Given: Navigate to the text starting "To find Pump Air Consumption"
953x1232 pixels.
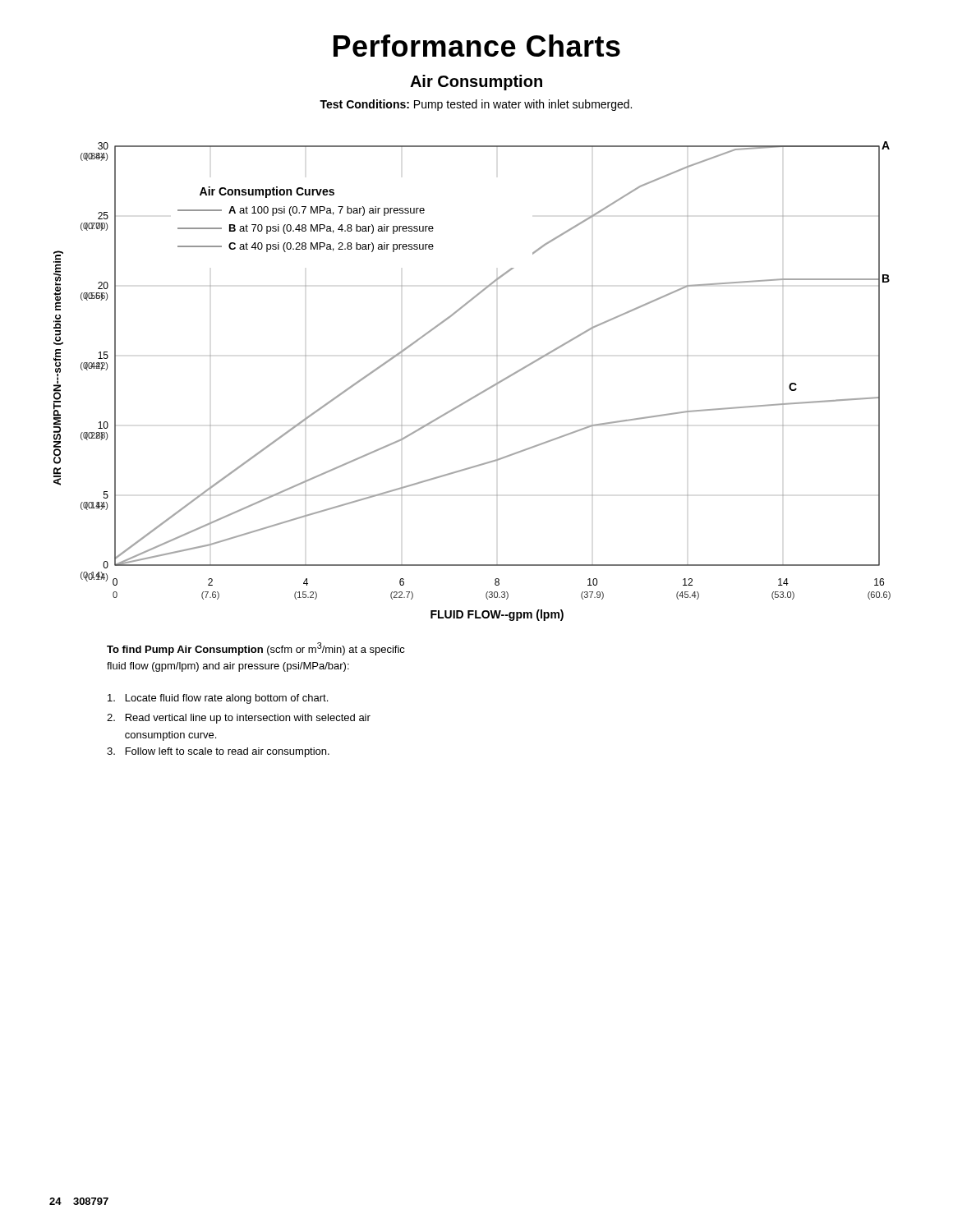Looking at the screenshot, I should tap(256, 656).
